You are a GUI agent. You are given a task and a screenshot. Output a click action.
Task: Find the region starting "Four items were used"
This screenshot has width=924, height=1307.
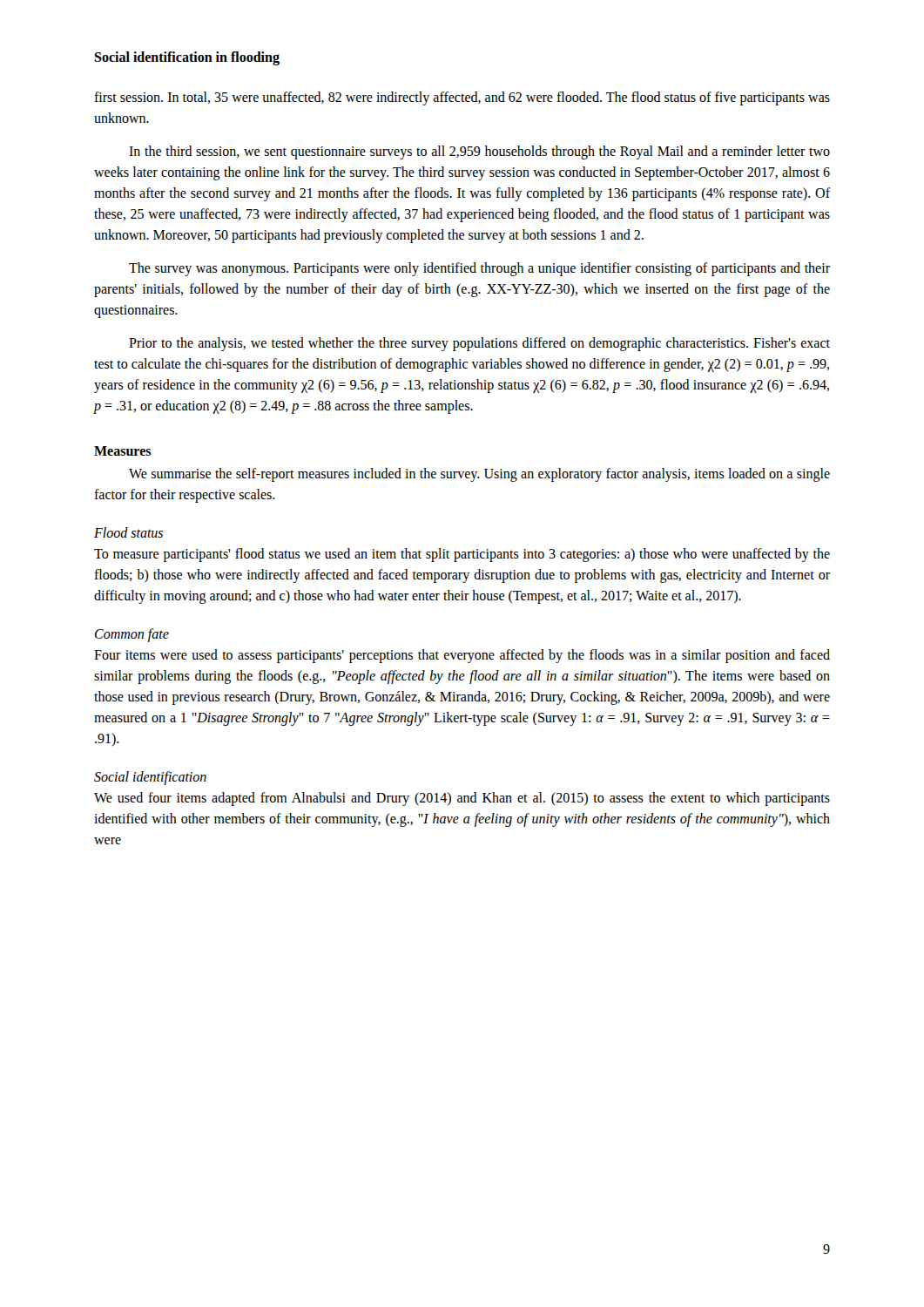[462, 697]
